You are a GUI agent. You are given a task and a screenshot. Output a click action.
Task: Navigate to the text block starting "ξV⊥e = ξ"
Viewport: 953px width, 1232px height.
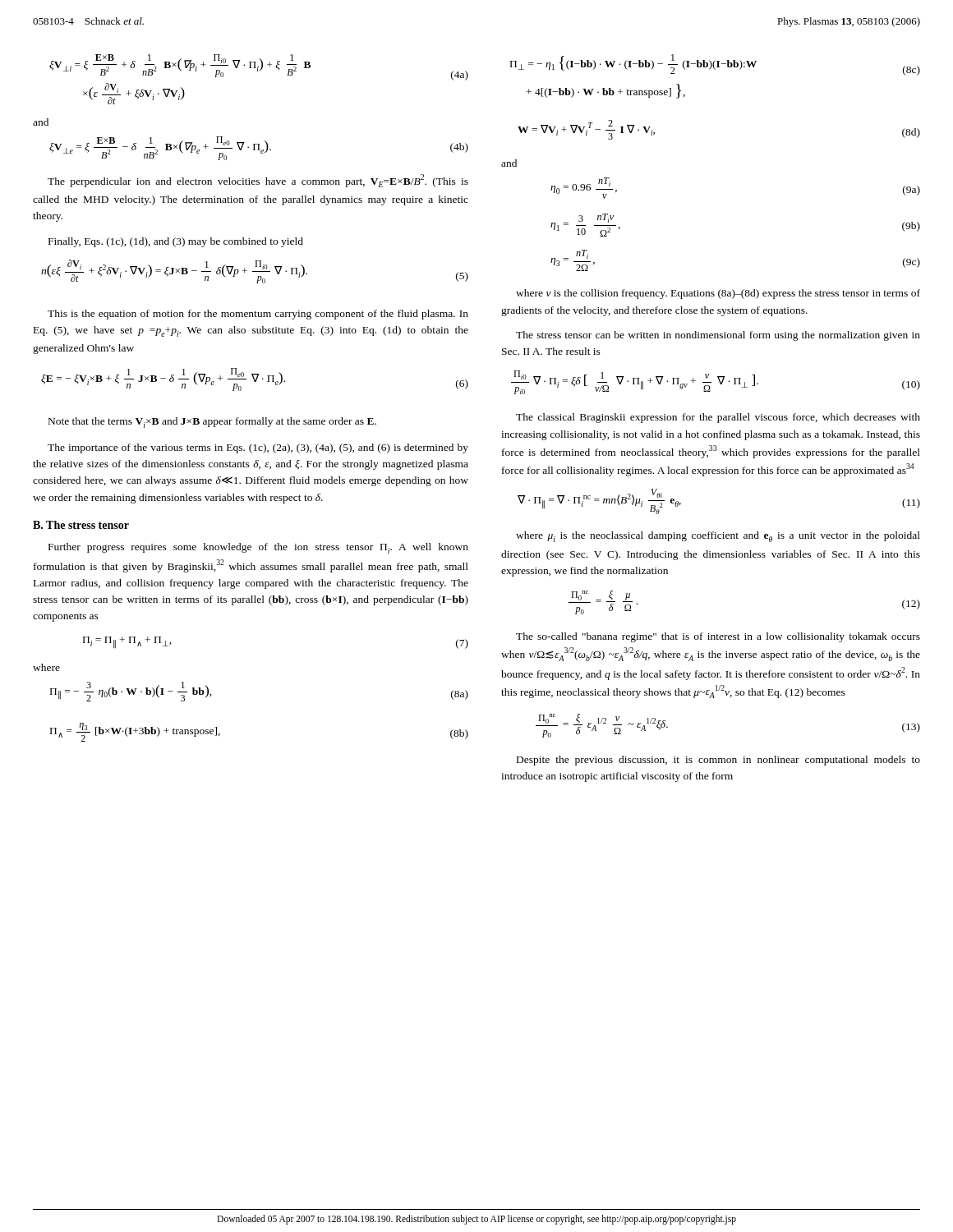tap(259, 148)
